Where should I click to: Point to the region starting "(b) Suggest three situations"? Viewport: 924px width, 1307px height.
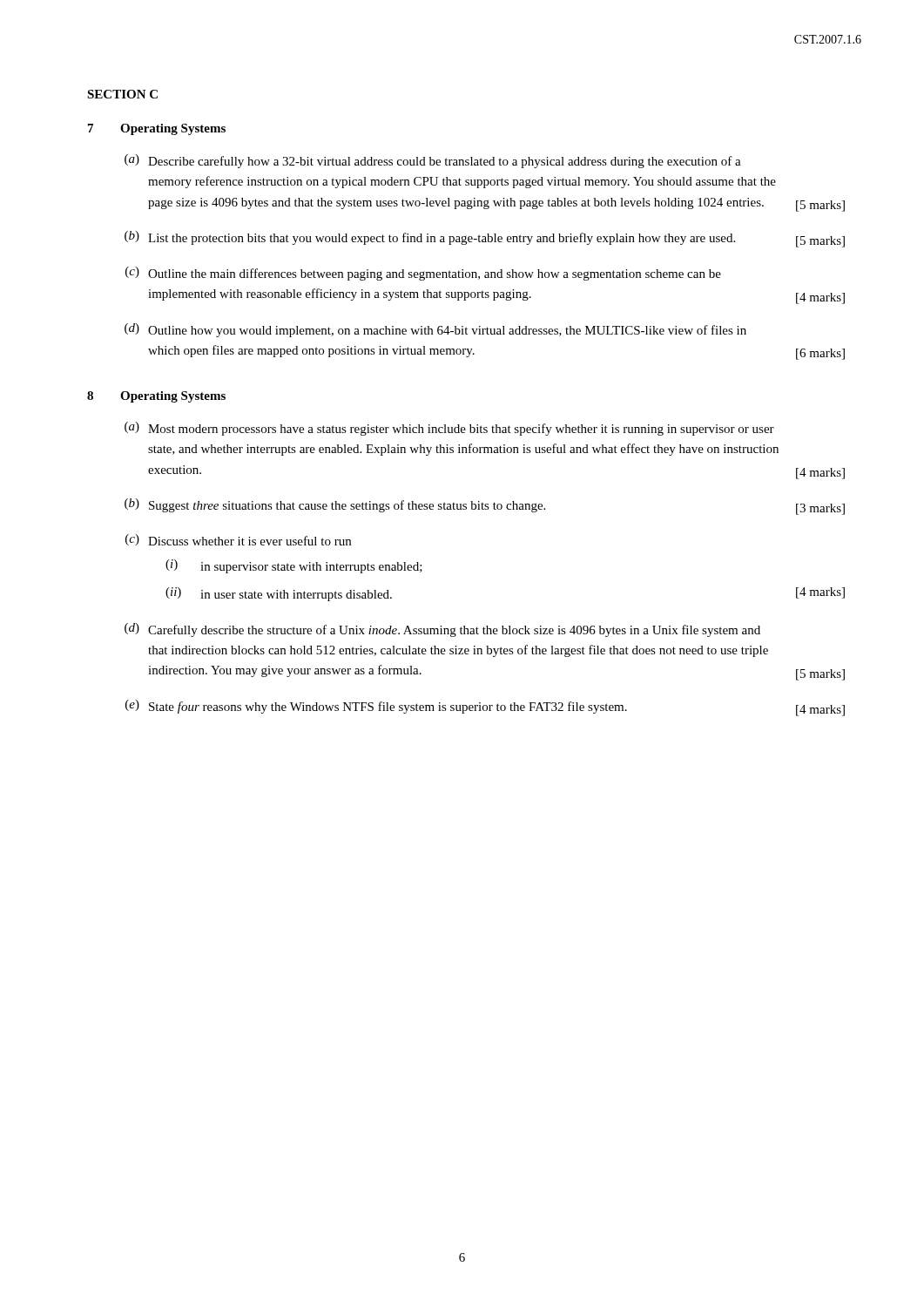click(466, 506)
